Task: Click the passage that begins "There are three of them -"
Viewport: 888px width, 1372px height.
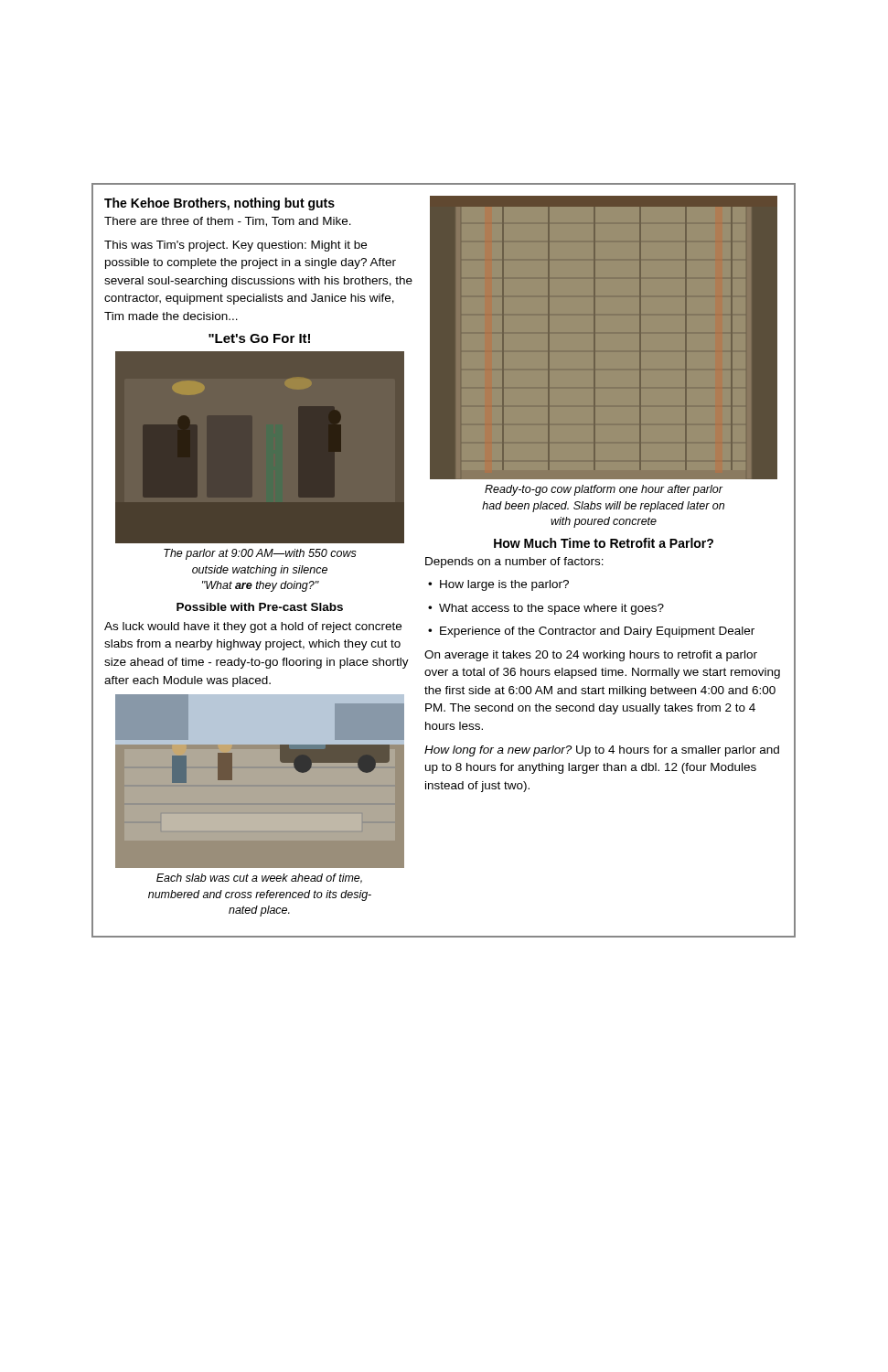Action: point(260,221)
